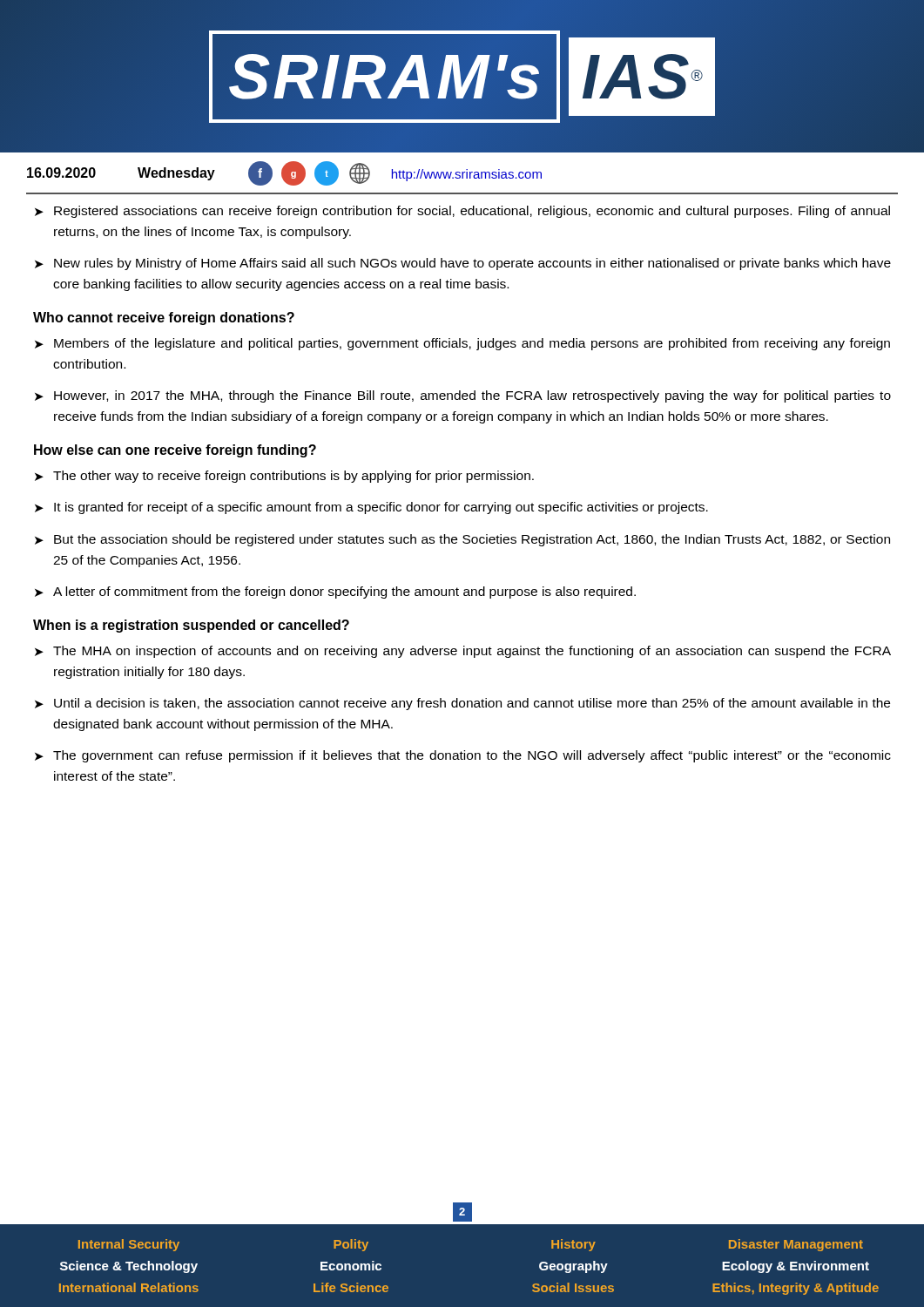Find the section header on this page that starts "When is a registration suspended"
This screenshot has width=924, height=1307.
click(191, 625)
